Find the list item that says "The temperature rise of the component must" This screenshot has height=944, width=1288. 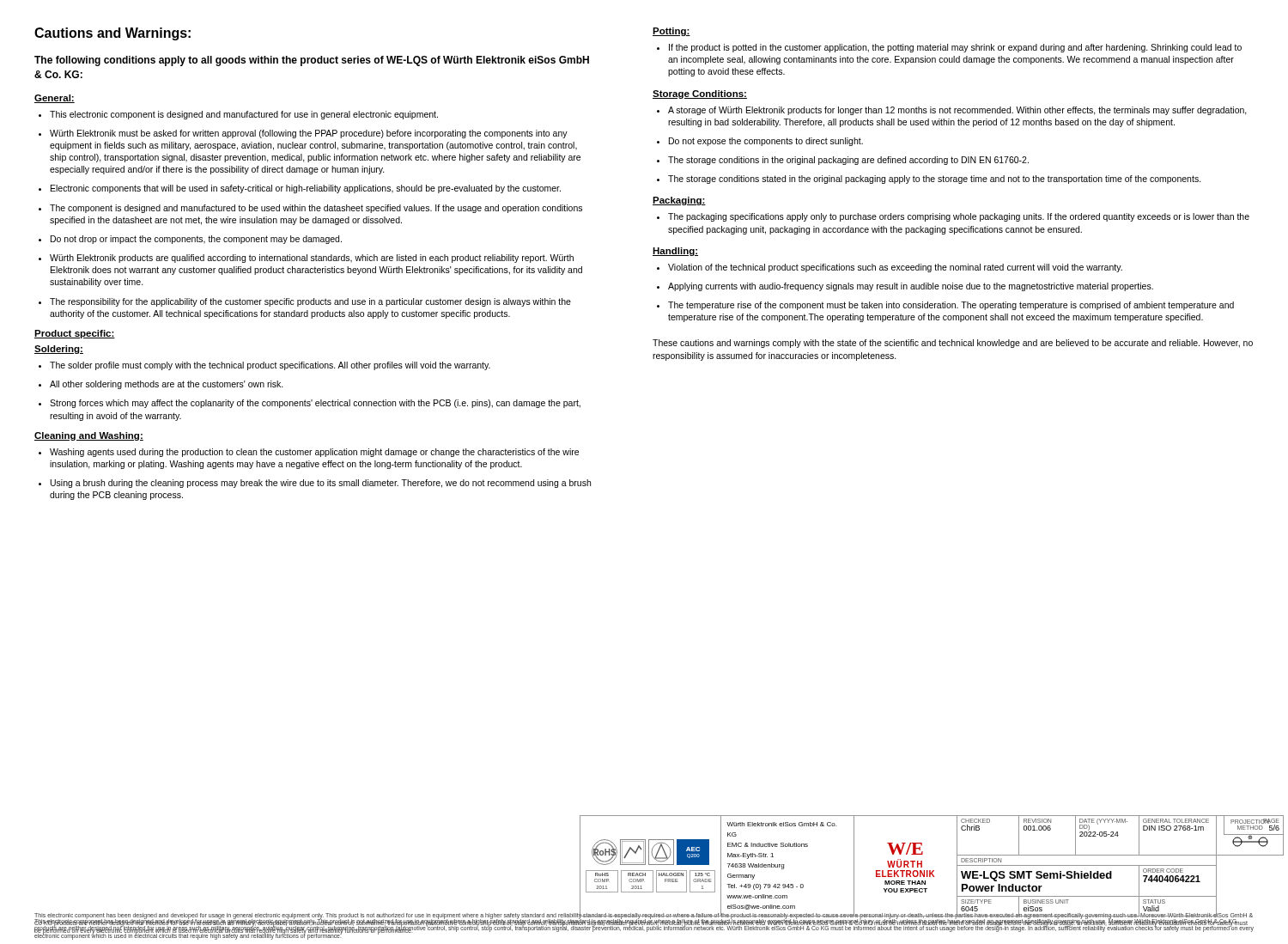pyautogui.click(x=953, y=311)
